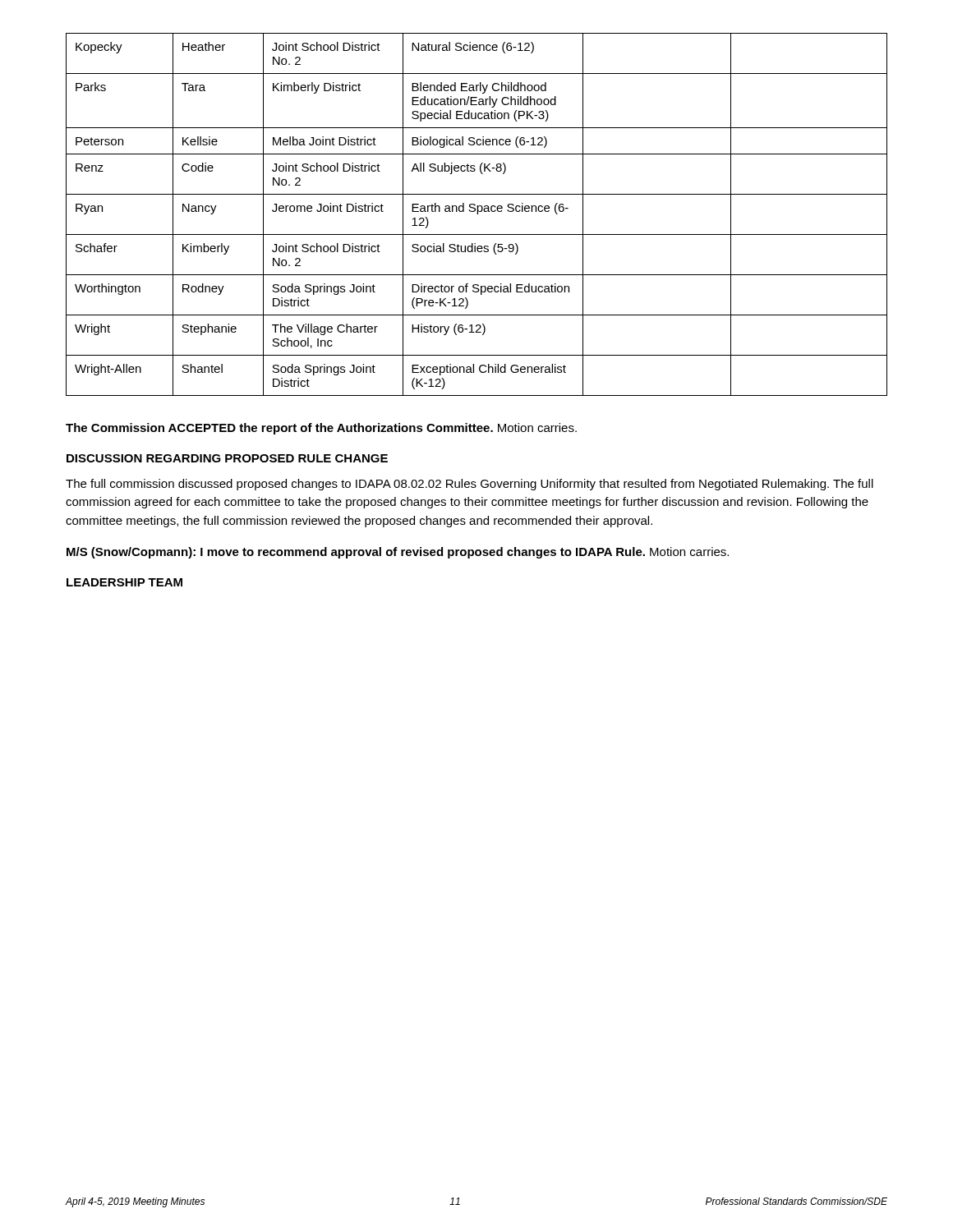Click on the text block with the text "The Commission ACCEPTED the report of the Authorizations"
Screen dimensions: 1232x953
[x=322, y=428]
